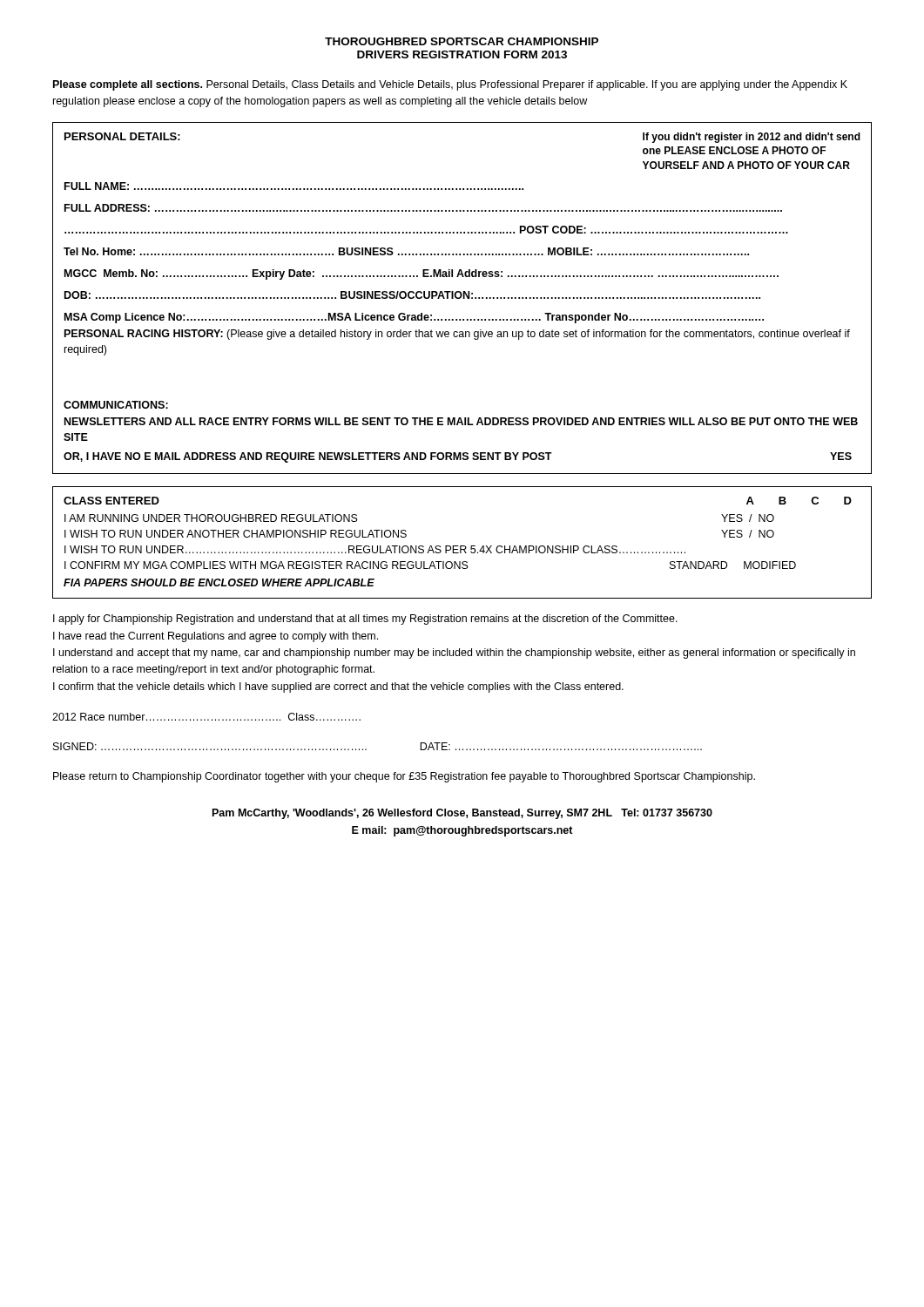Find the region starting "MSA Comp Licence No:…………………………………MSA Licence Grade:………………………… Transponder"
The height and width of the screenshot is (1307, 924).
pyautogui.click(x=457, y=333)
